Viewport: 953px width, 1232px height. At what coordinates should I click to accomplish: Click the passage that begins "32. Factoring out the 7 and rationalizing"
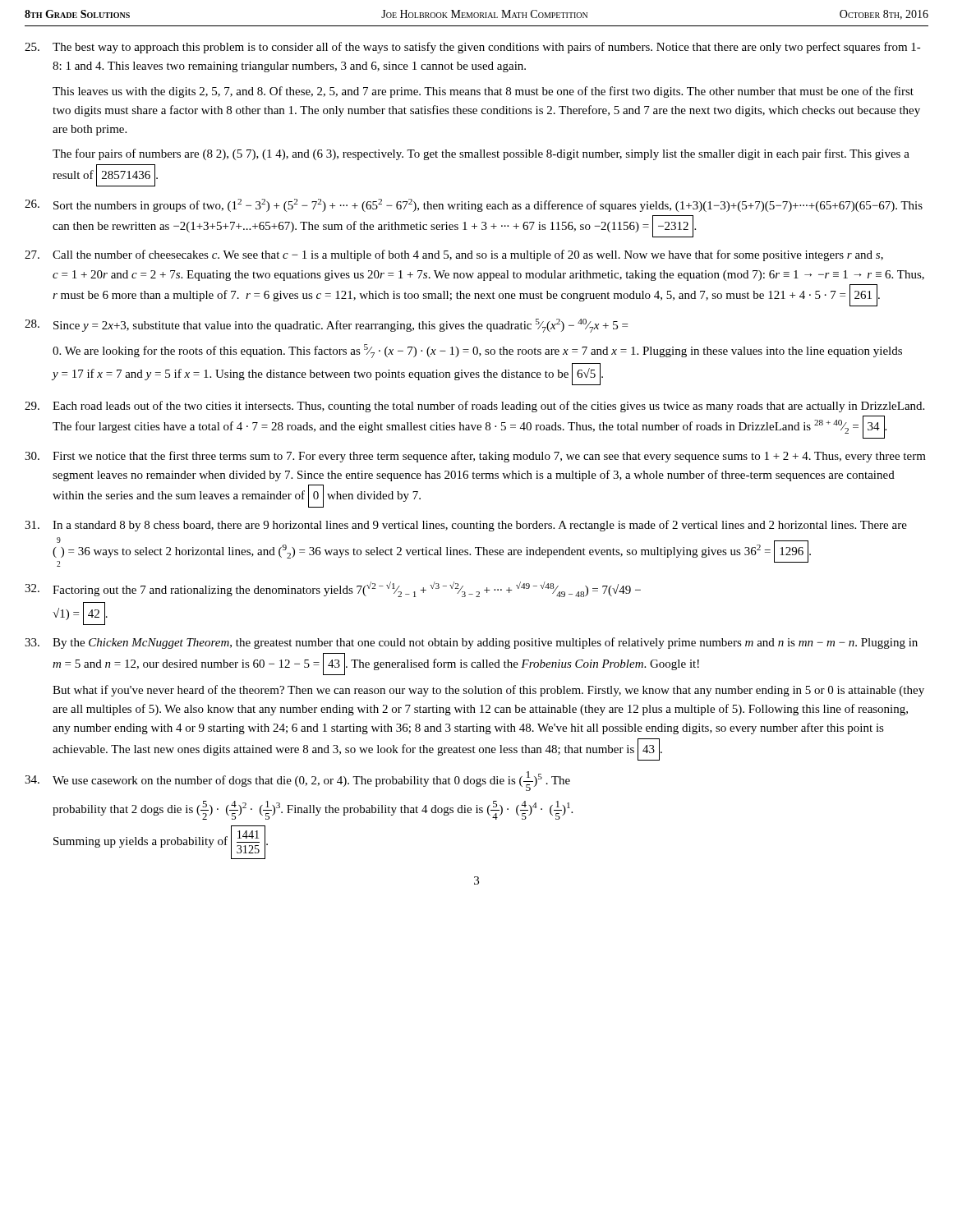click(x=476, y=602)
